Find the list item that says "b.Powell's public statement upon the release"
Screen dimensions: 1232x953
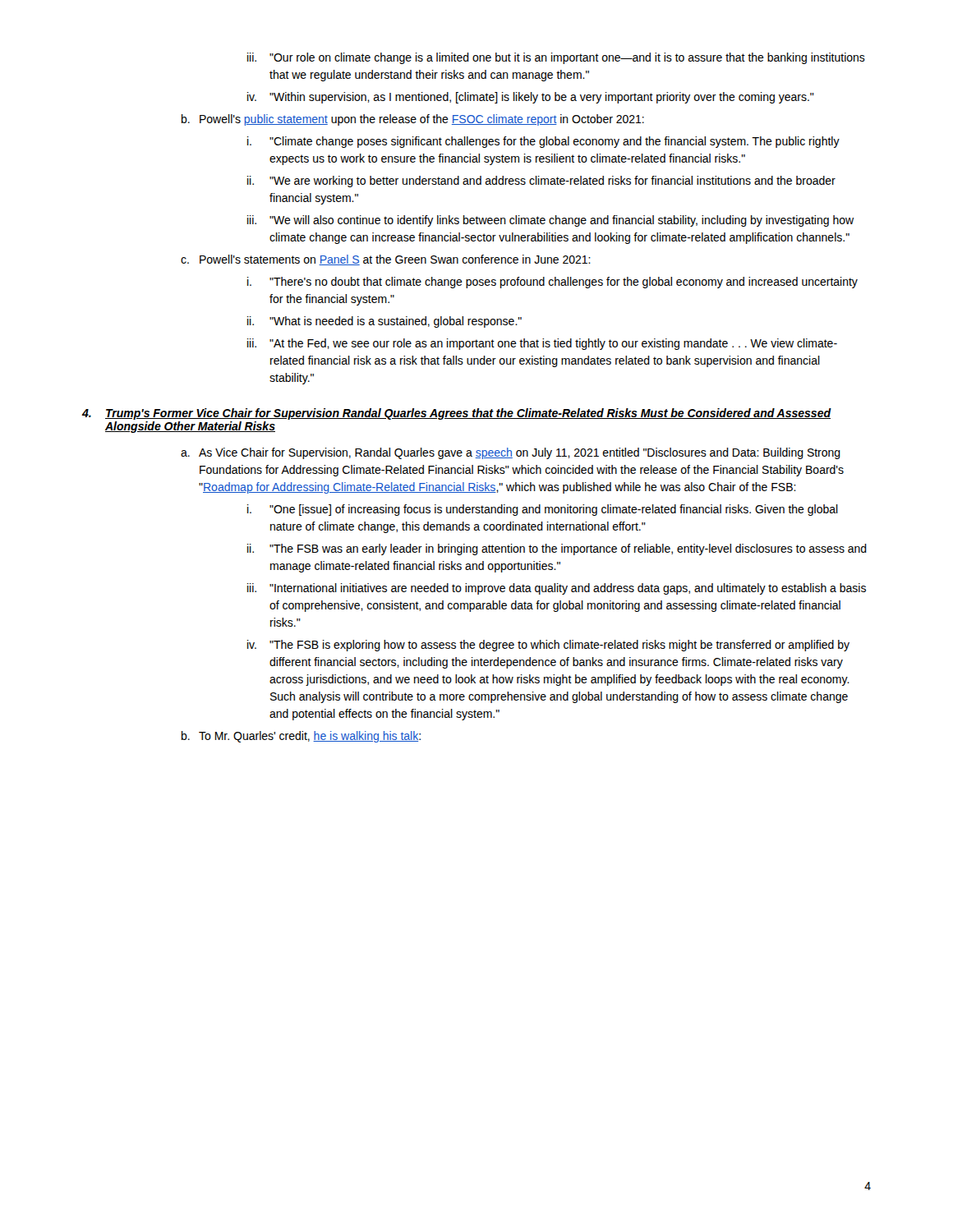pyautogui.click(x=524, y=120)
